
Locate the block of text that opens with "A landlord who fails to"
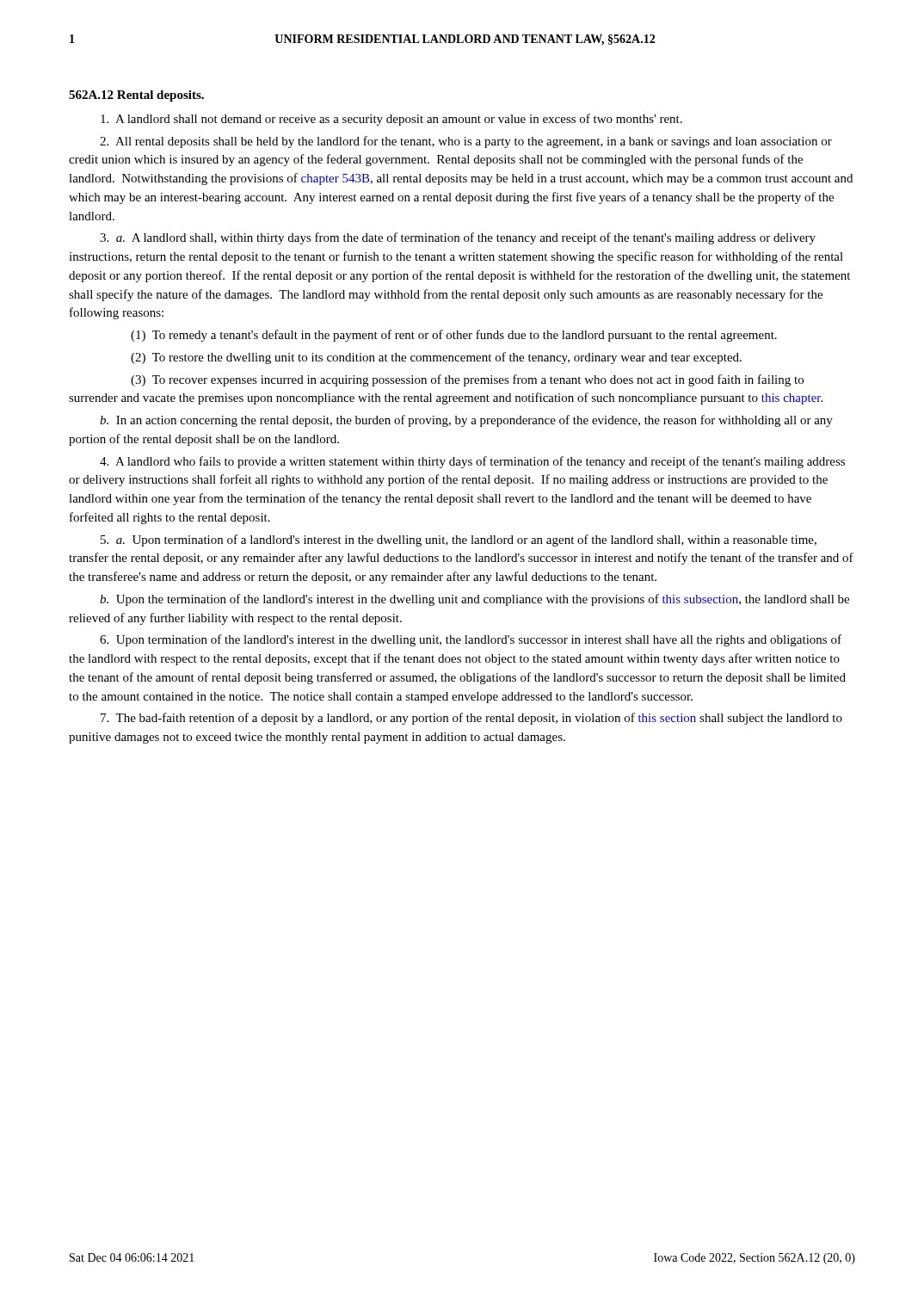click(457, 489)
